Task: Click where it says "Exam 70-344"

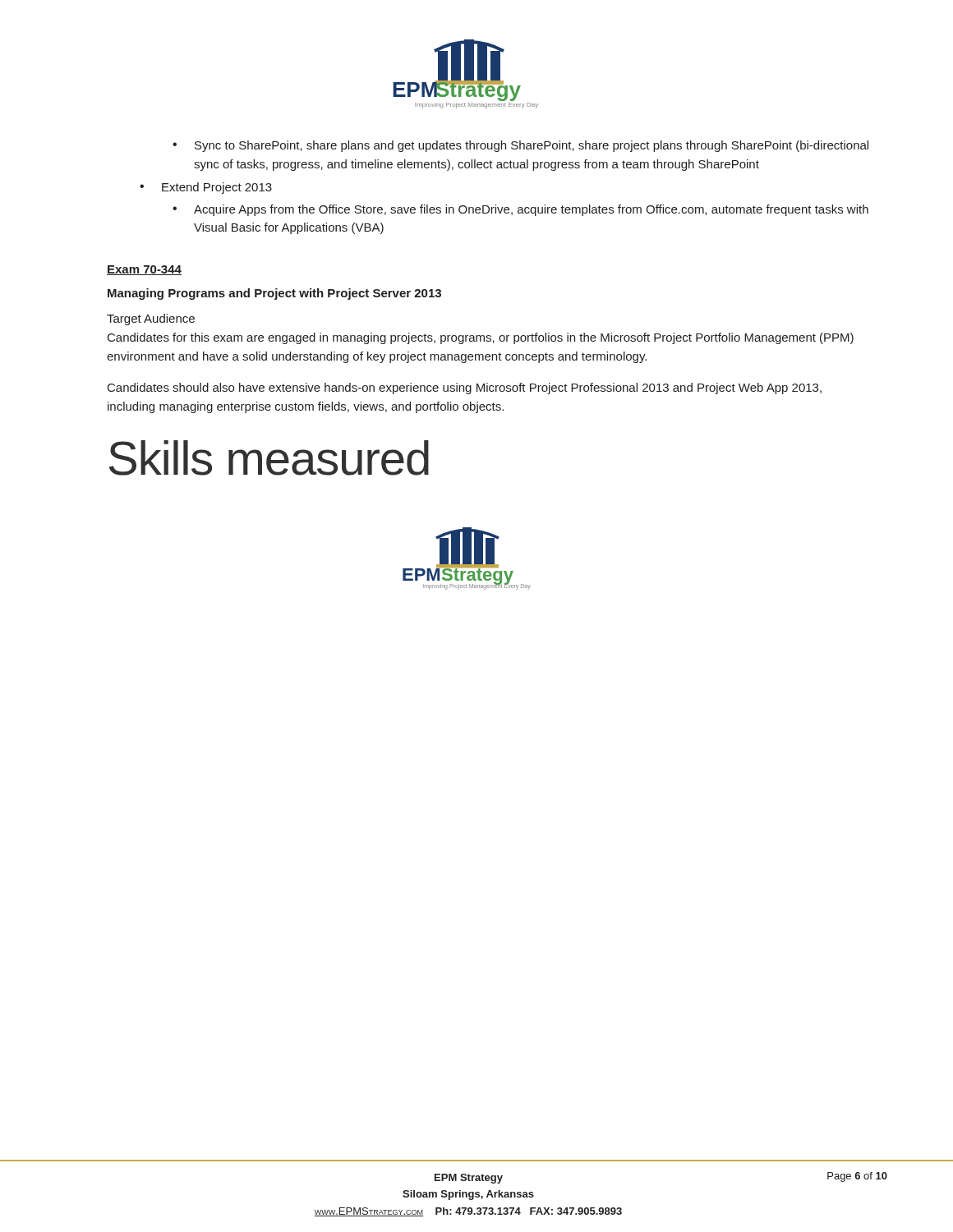Action: pyautogui.click(x=144, y=269)
